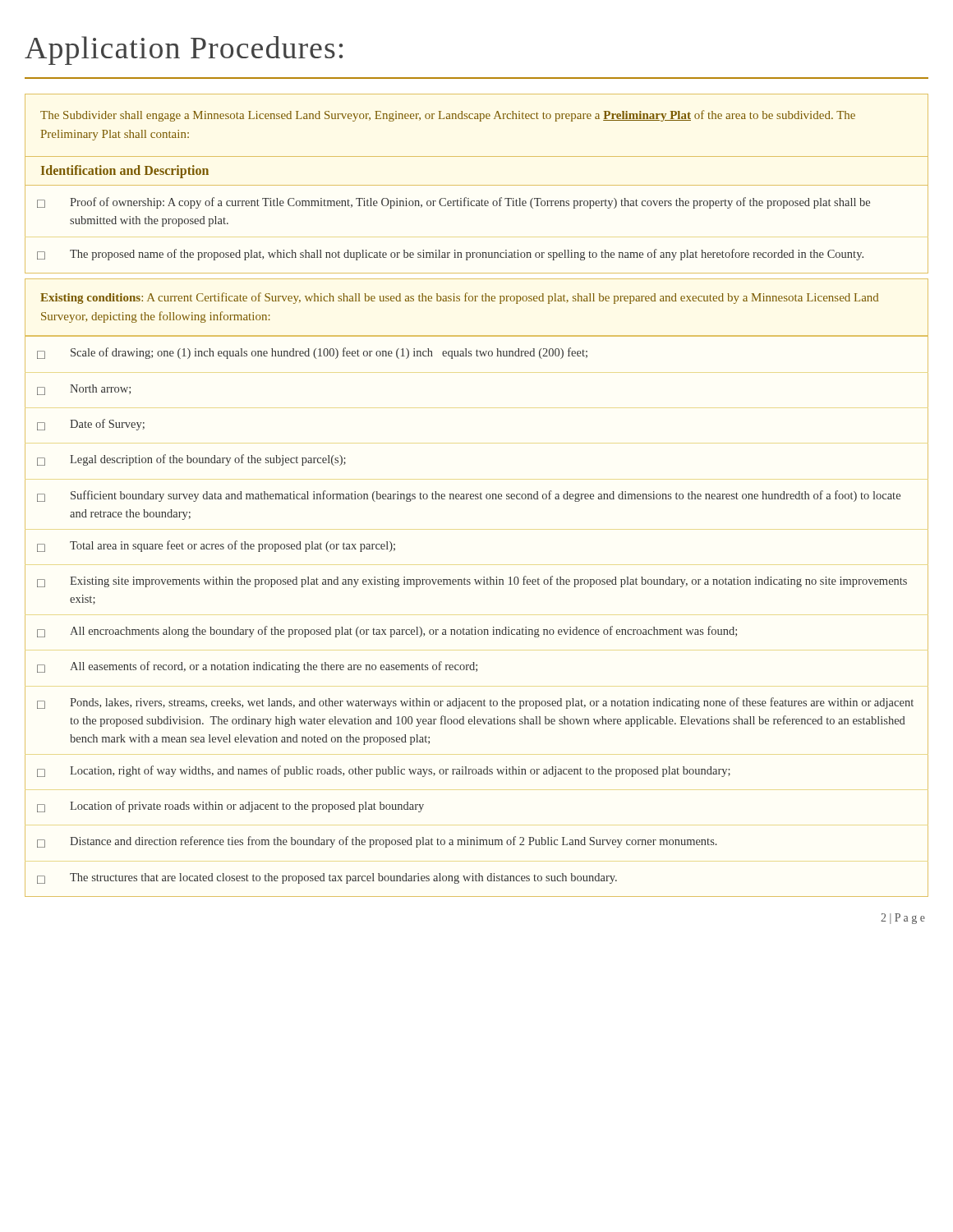The height and width of the screenshot is (1232, 953).
Task: Select the list item that says "□ Distance and"
Action: tap(476, 843)
